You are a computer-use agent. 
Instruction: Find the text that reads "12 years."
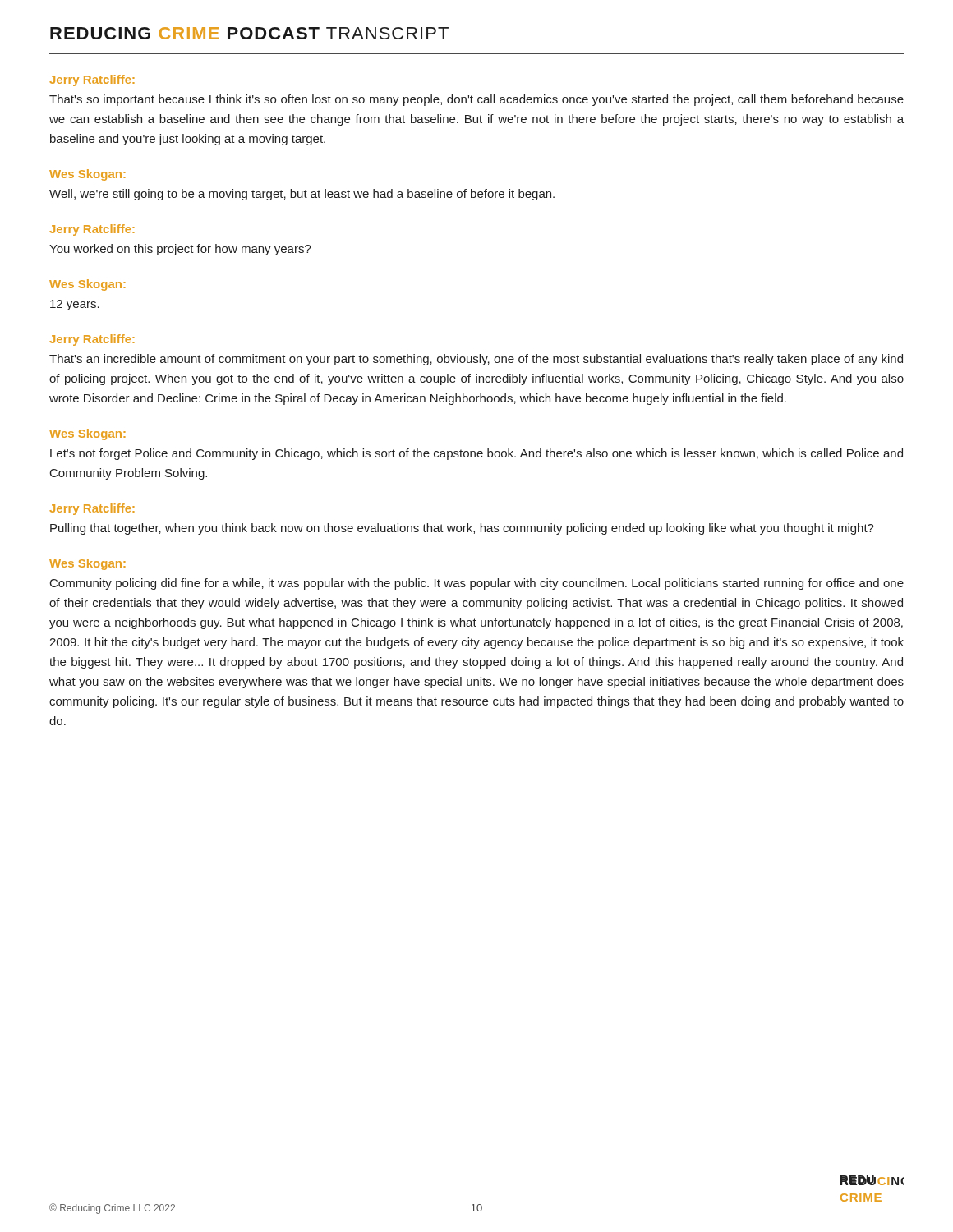[x=75, y=304]
